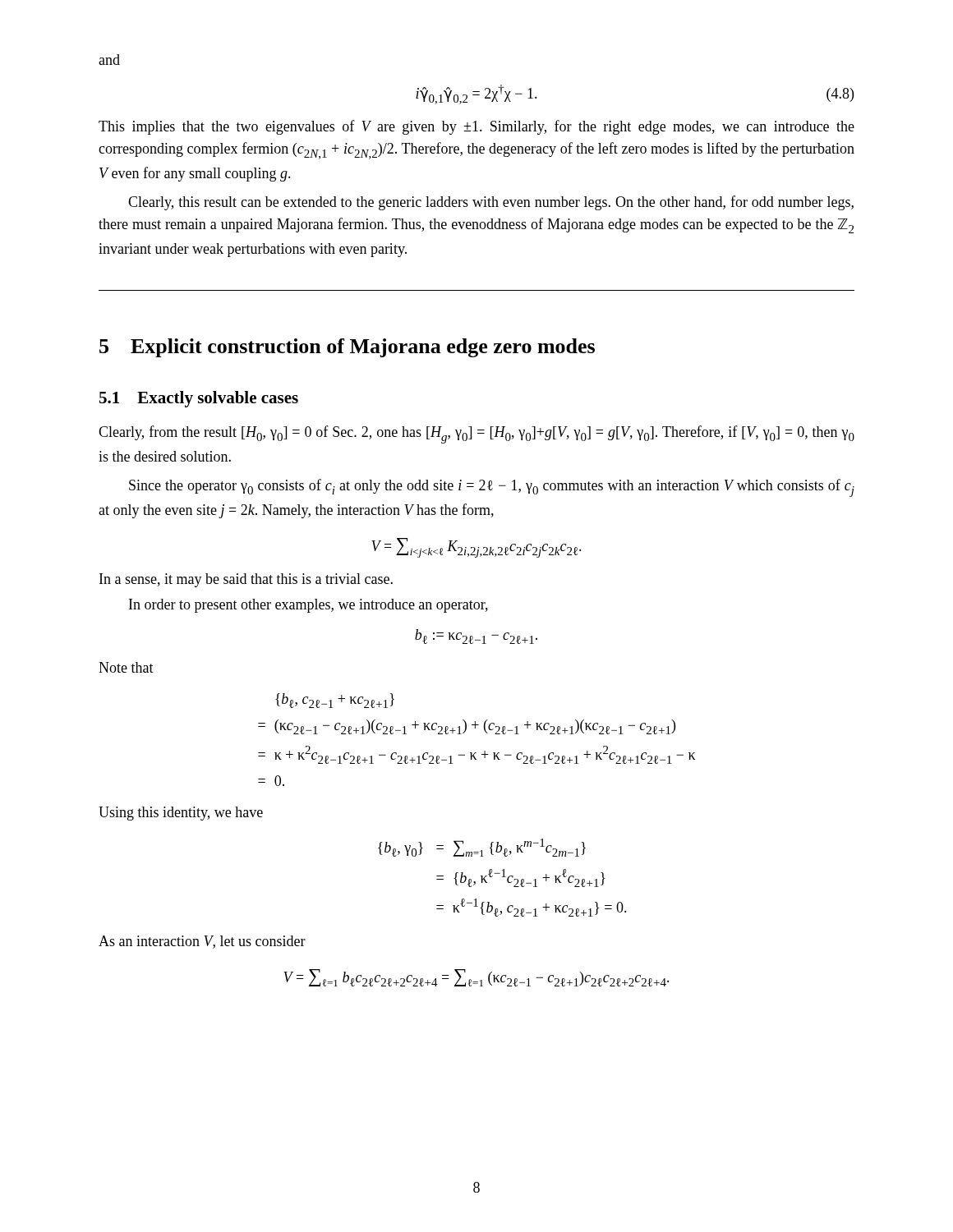Click the passage that begins "Clearly, from the result"
Screen dimensions: 1232x953
pyautogui.click(x=476, y=445)
